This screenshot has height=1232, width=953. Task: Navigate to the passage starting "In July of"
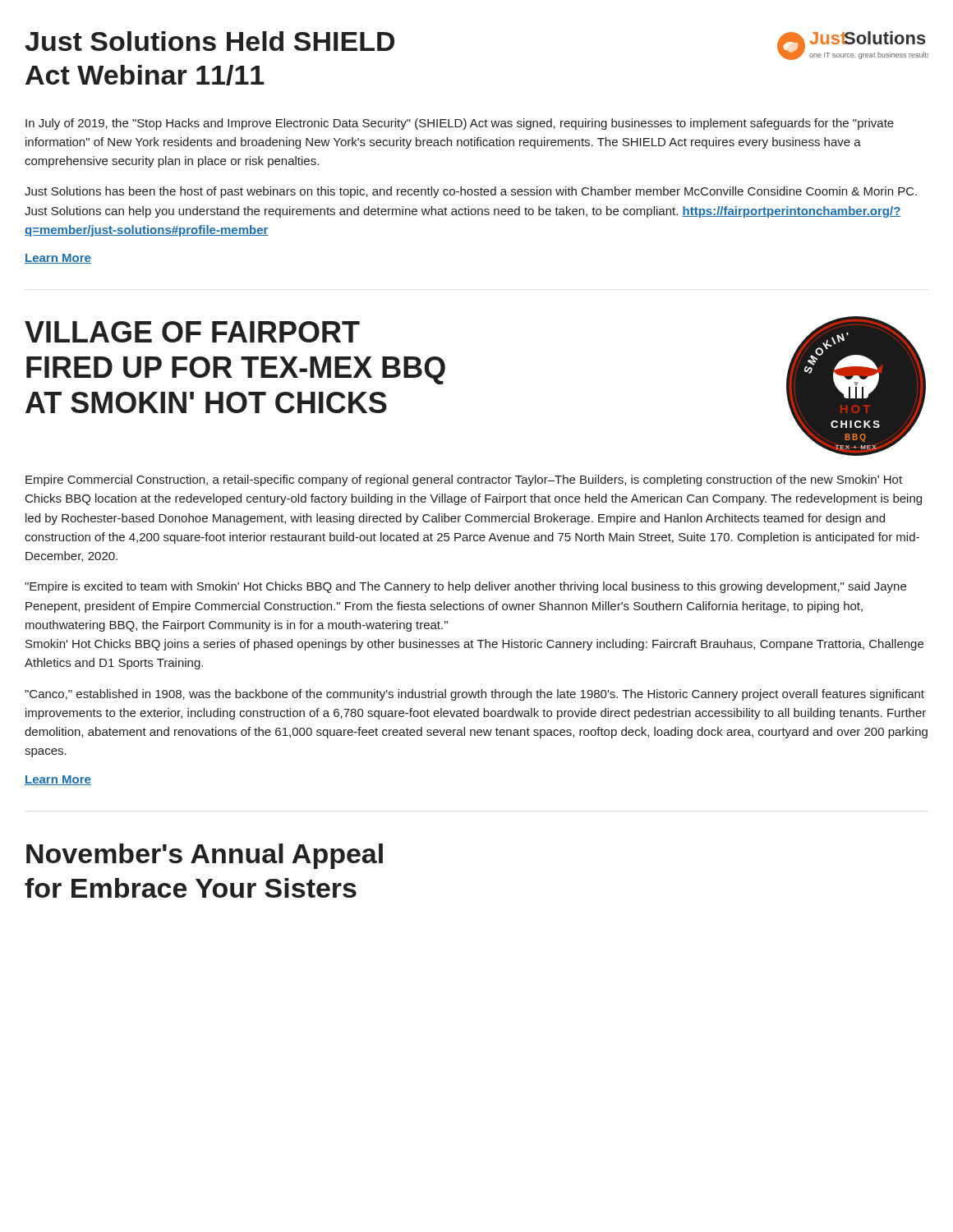[459, 142]
